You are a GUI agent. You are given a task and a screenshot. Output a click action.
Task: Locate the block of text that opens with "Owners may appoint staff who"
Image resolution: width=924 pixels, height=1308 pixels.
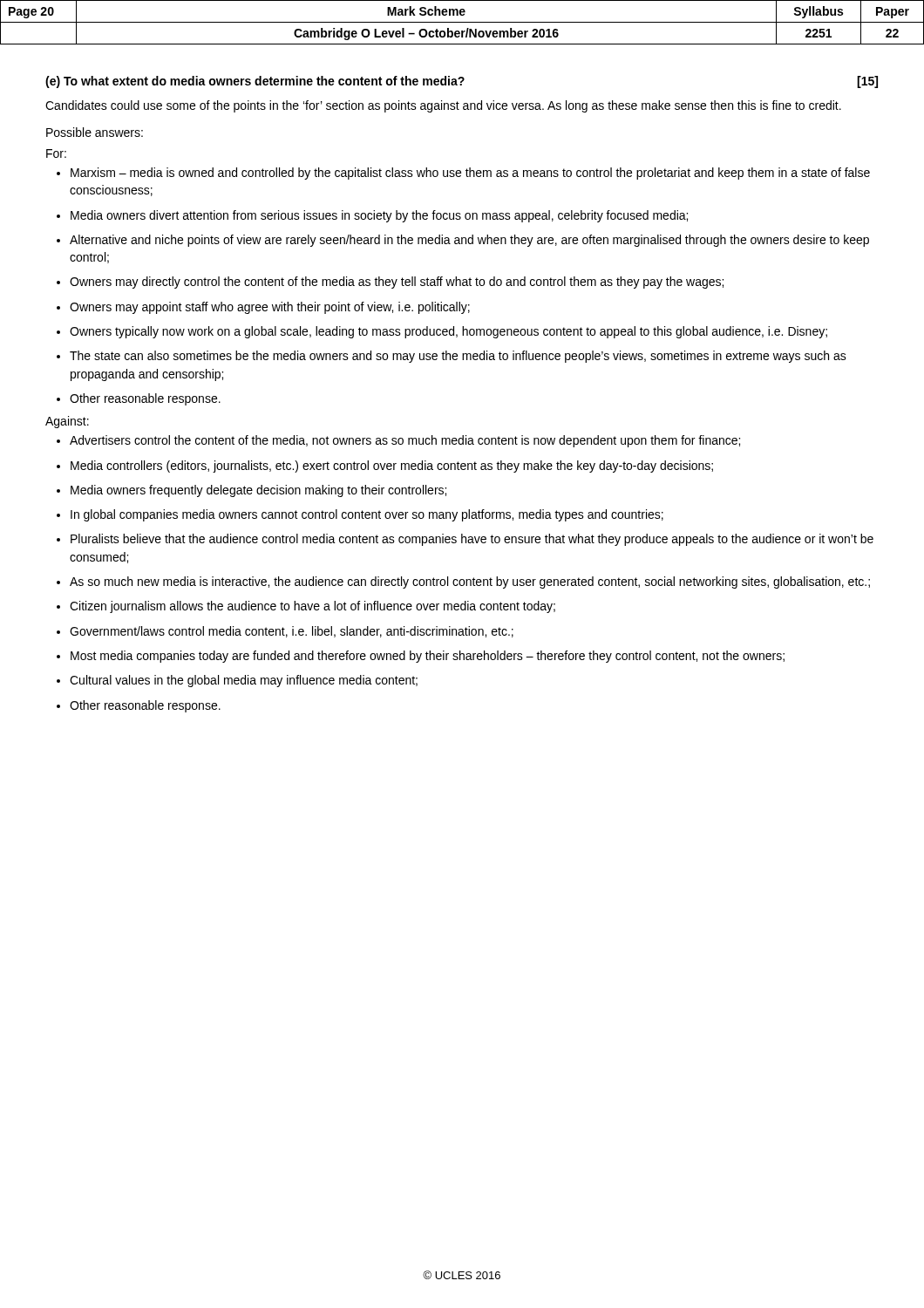click(x=462, y=307)
